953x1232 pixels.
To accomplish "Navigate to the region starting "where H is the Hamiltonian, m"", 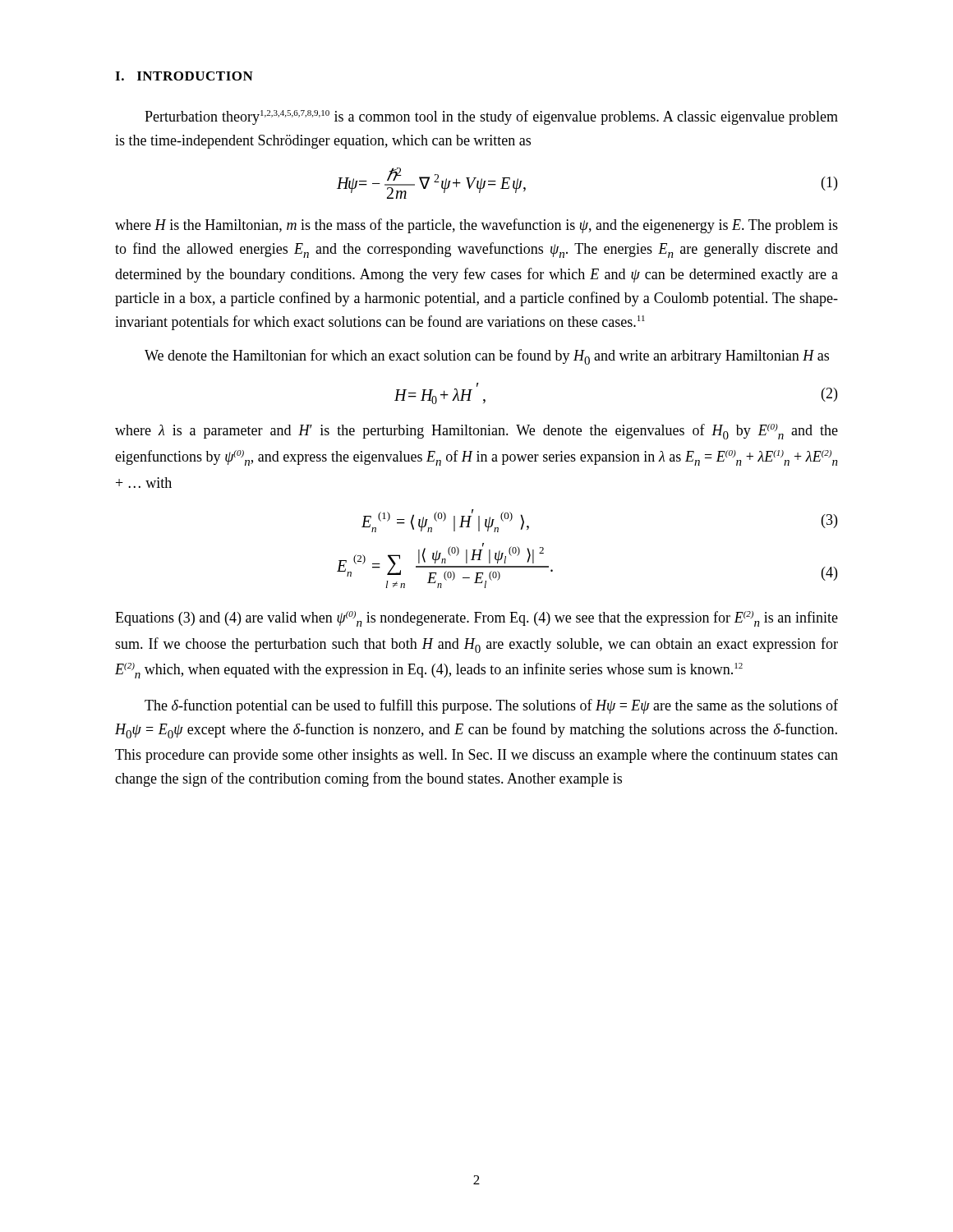I will click(x=476, y=273).
